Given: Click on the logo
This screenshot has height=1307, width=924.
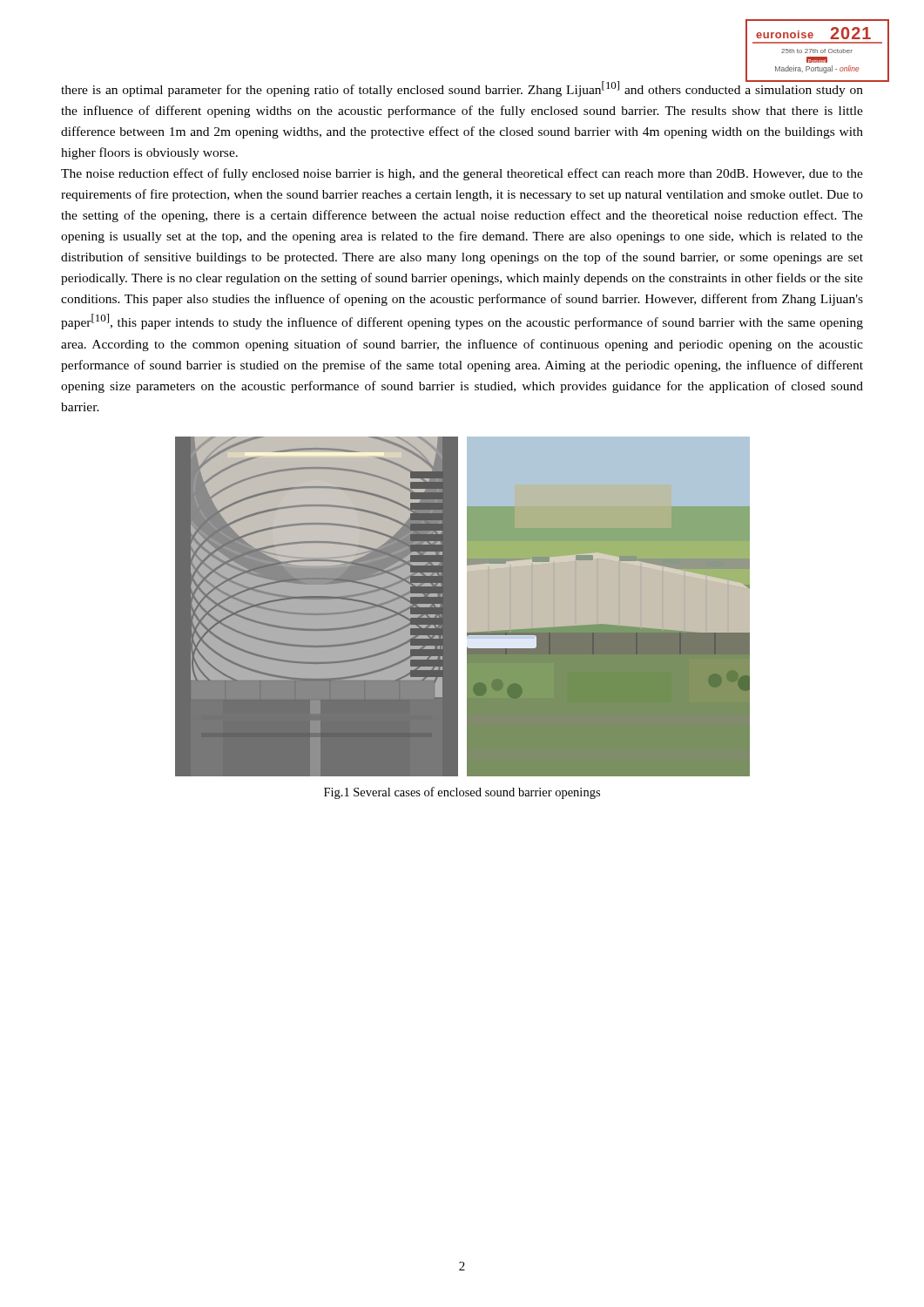Looking at the screenshot, I should pyautogui.click(x=817, y=52).
